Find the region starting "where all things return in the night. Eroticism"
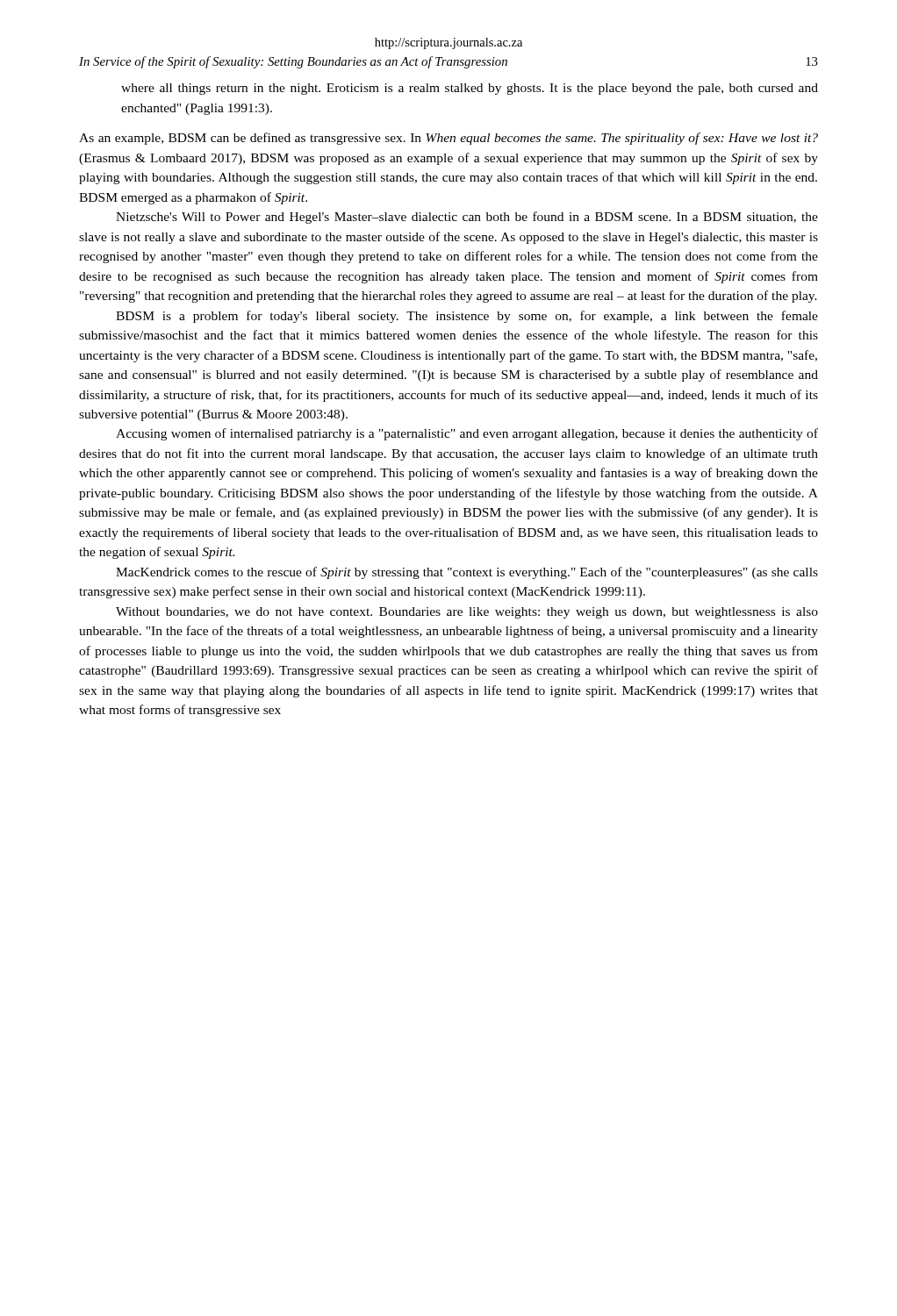This screenshot has width=897, height=1316. pos(470,98)
